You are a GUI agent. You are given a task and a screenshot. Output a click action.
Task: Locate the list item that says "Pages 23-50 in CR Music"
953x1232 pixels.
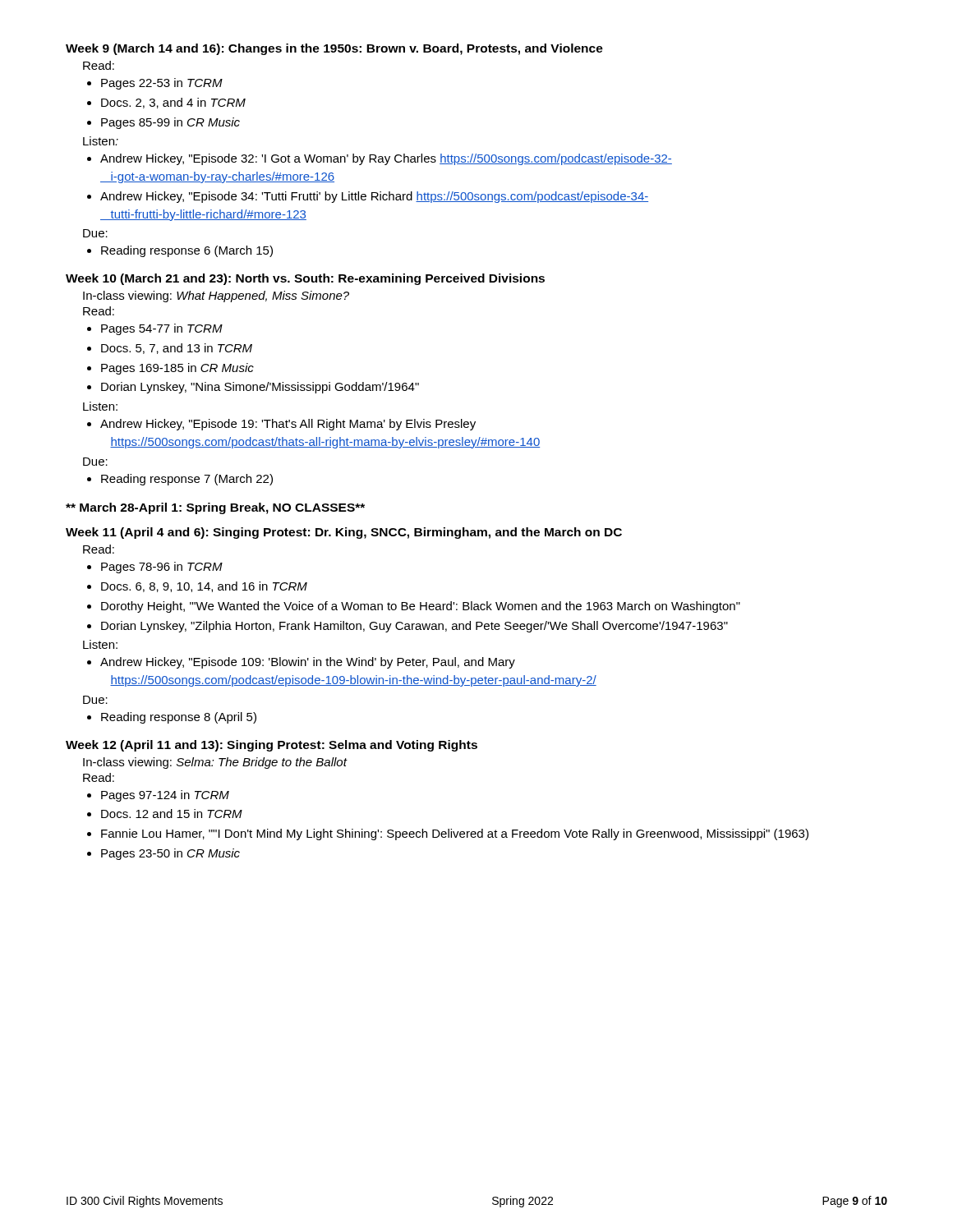pyautogui.click(x=163, y=854)
